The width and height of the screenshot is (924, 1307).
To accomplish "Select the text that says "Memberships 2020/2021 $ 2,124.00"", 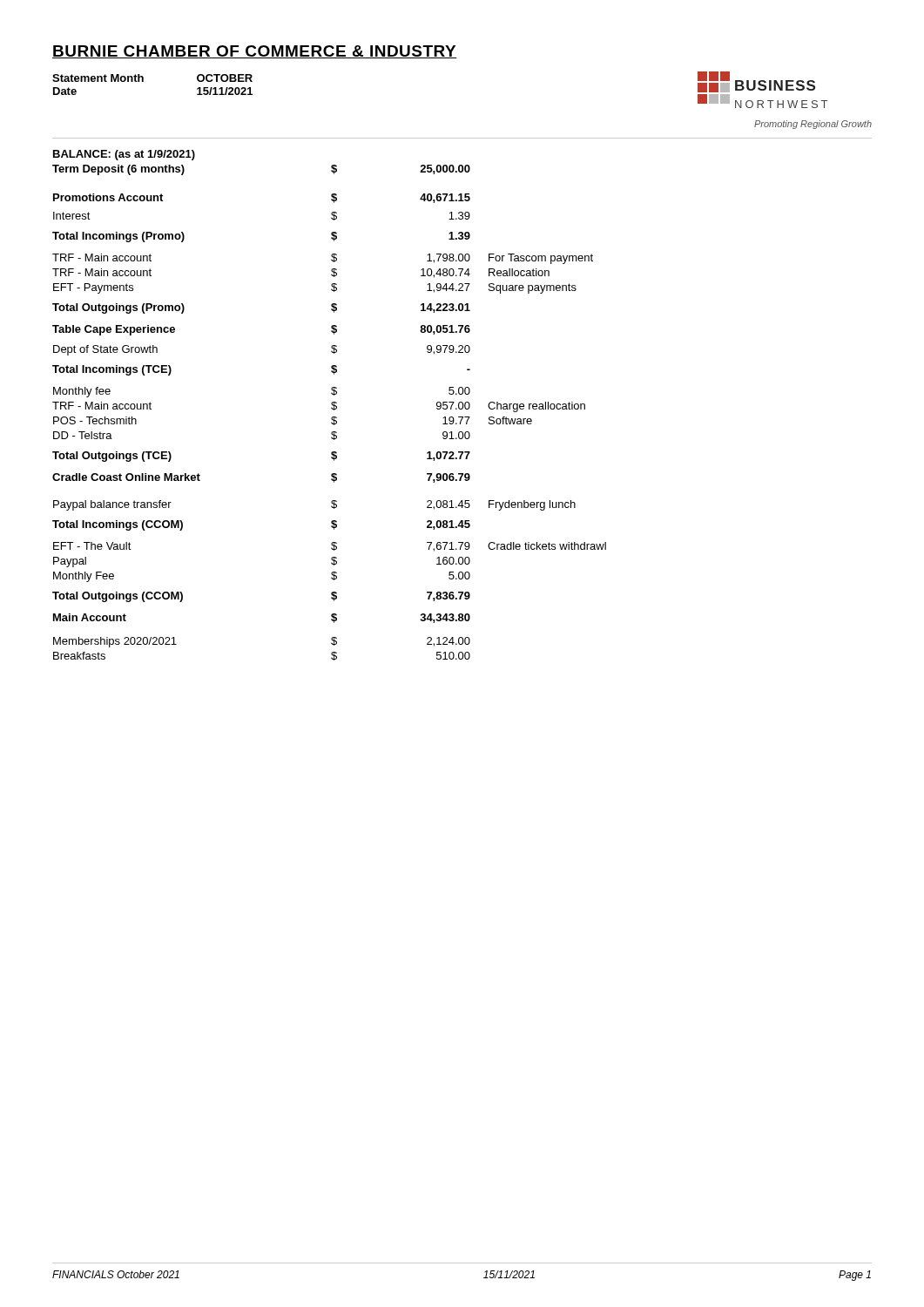I will (x=117, y=642).
